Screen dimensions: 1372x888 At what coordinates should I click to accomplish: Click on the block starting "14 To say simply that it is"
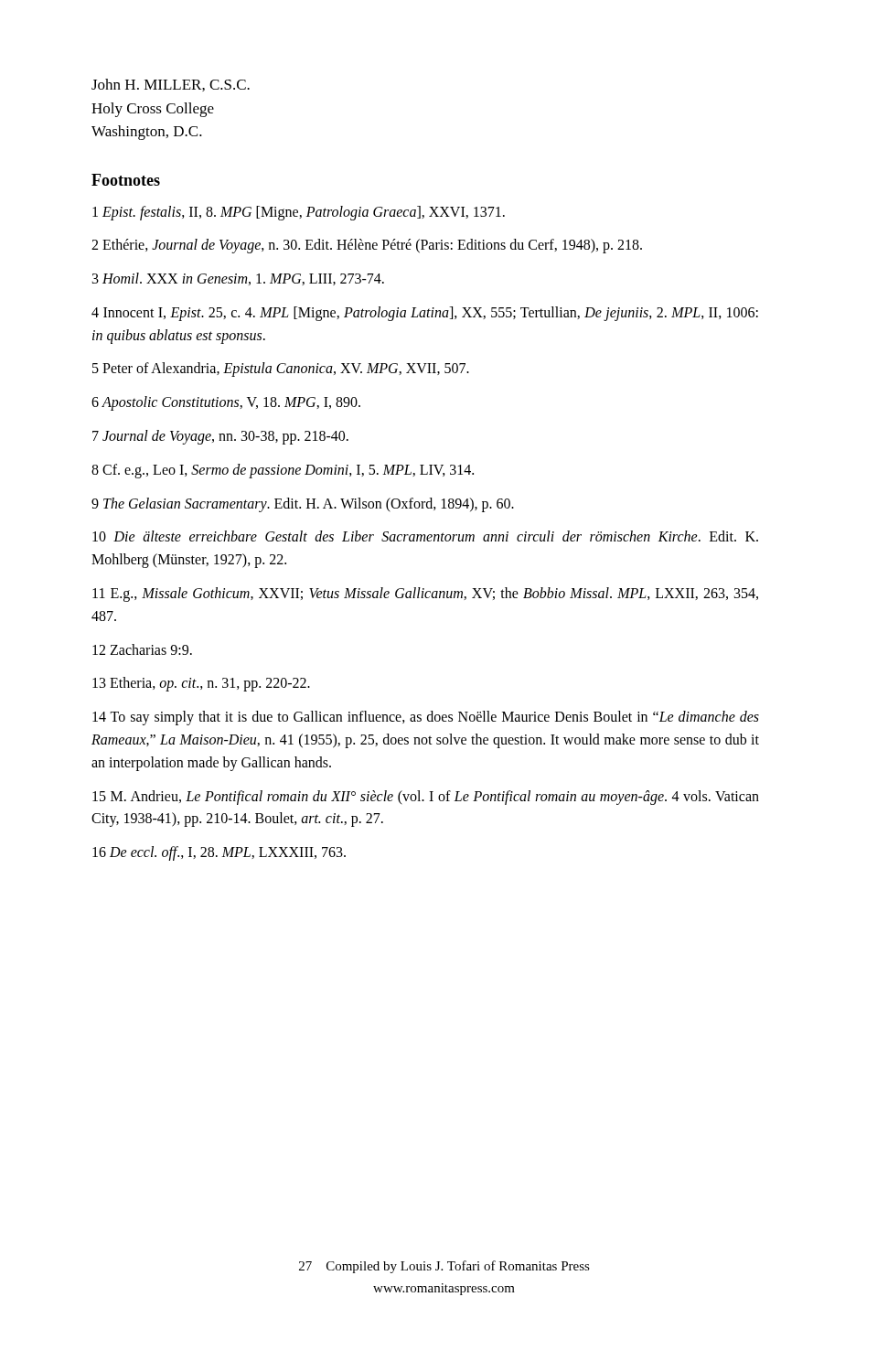pos(425,740)
